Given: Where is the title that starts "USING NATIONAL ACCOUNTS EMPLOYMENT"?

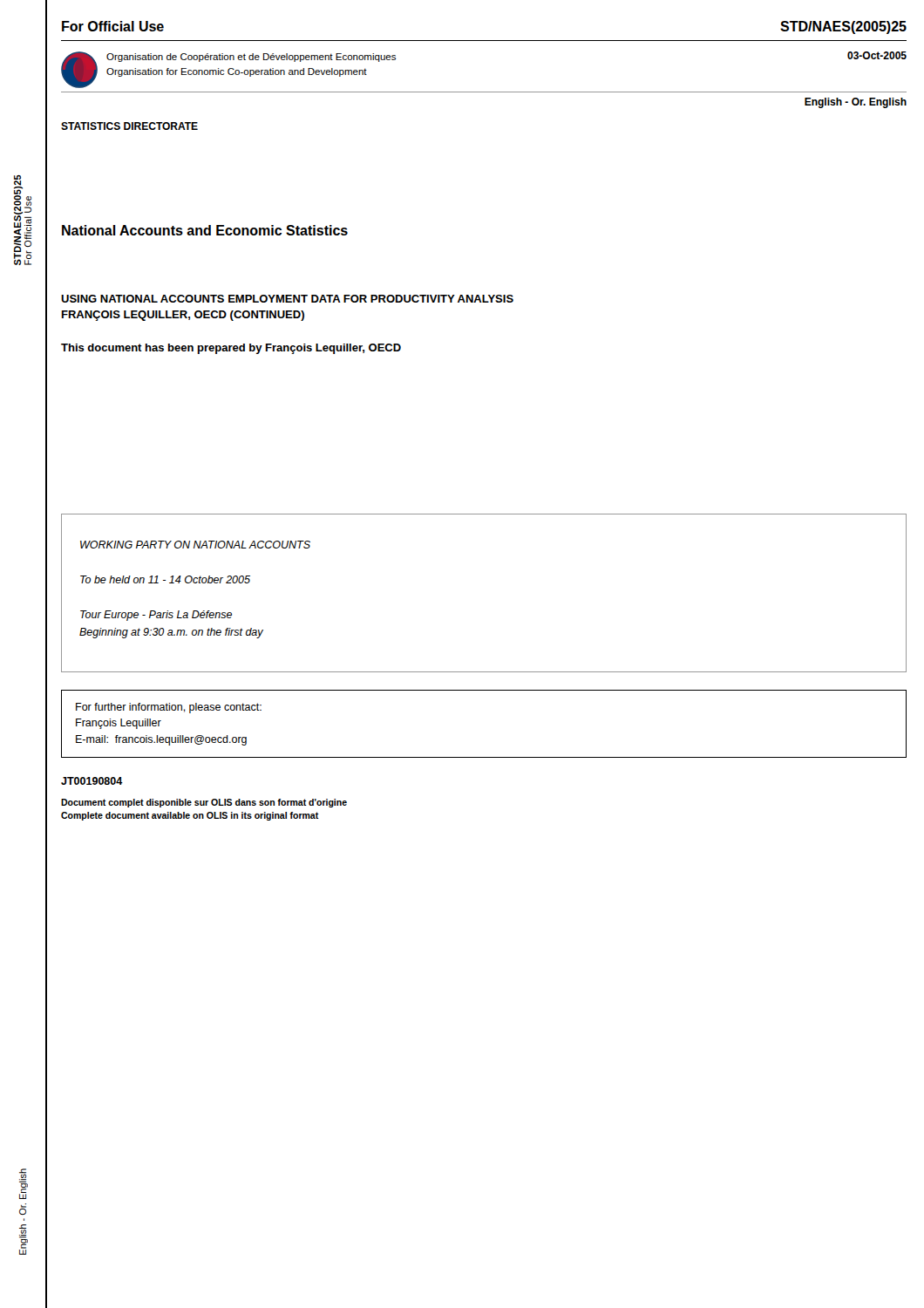Looking at the screenshot, I should 287,307.
